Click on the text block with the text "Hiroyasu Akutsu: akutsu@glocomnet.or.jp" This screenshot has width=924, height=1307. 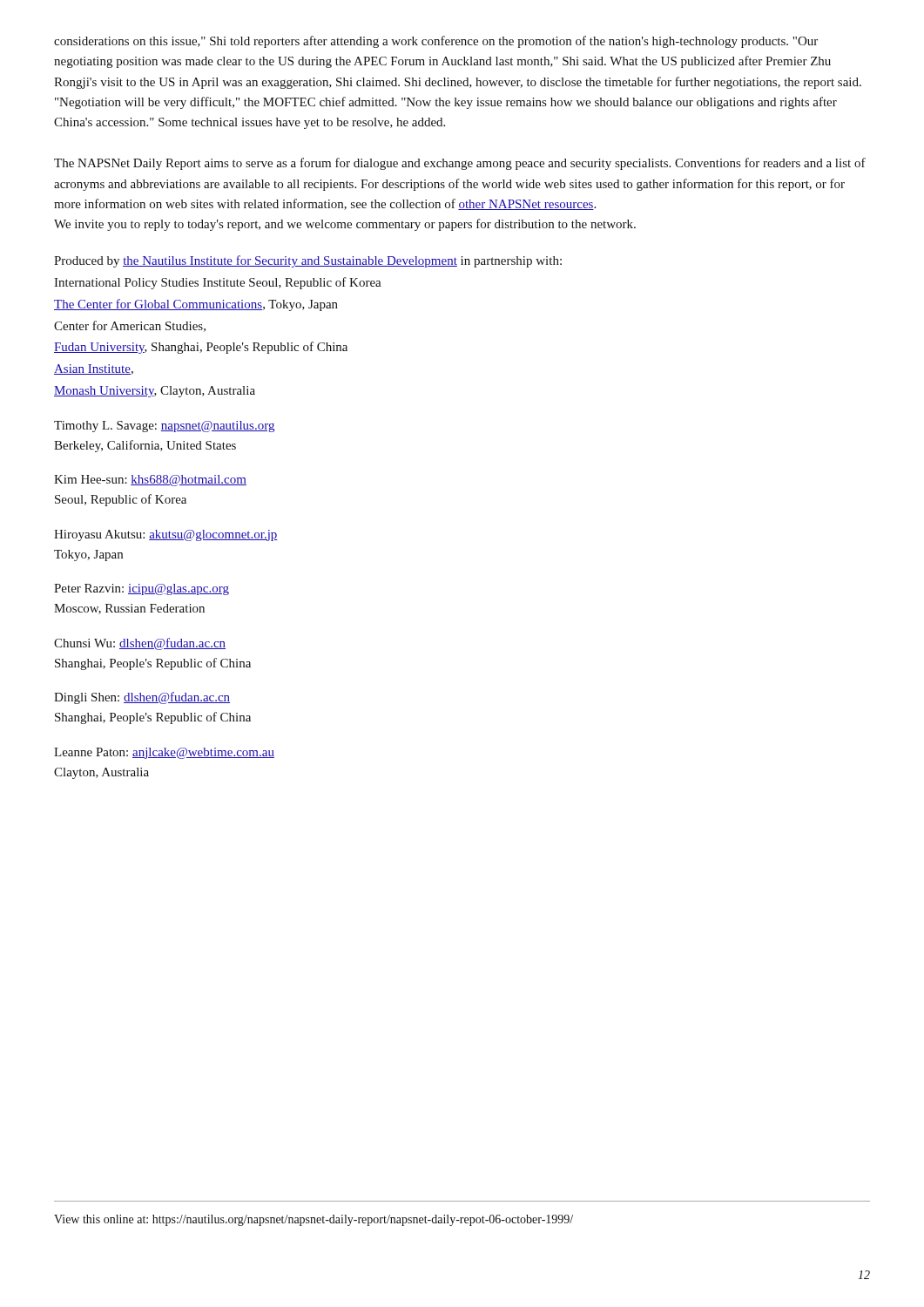click(x=166, y=544)
